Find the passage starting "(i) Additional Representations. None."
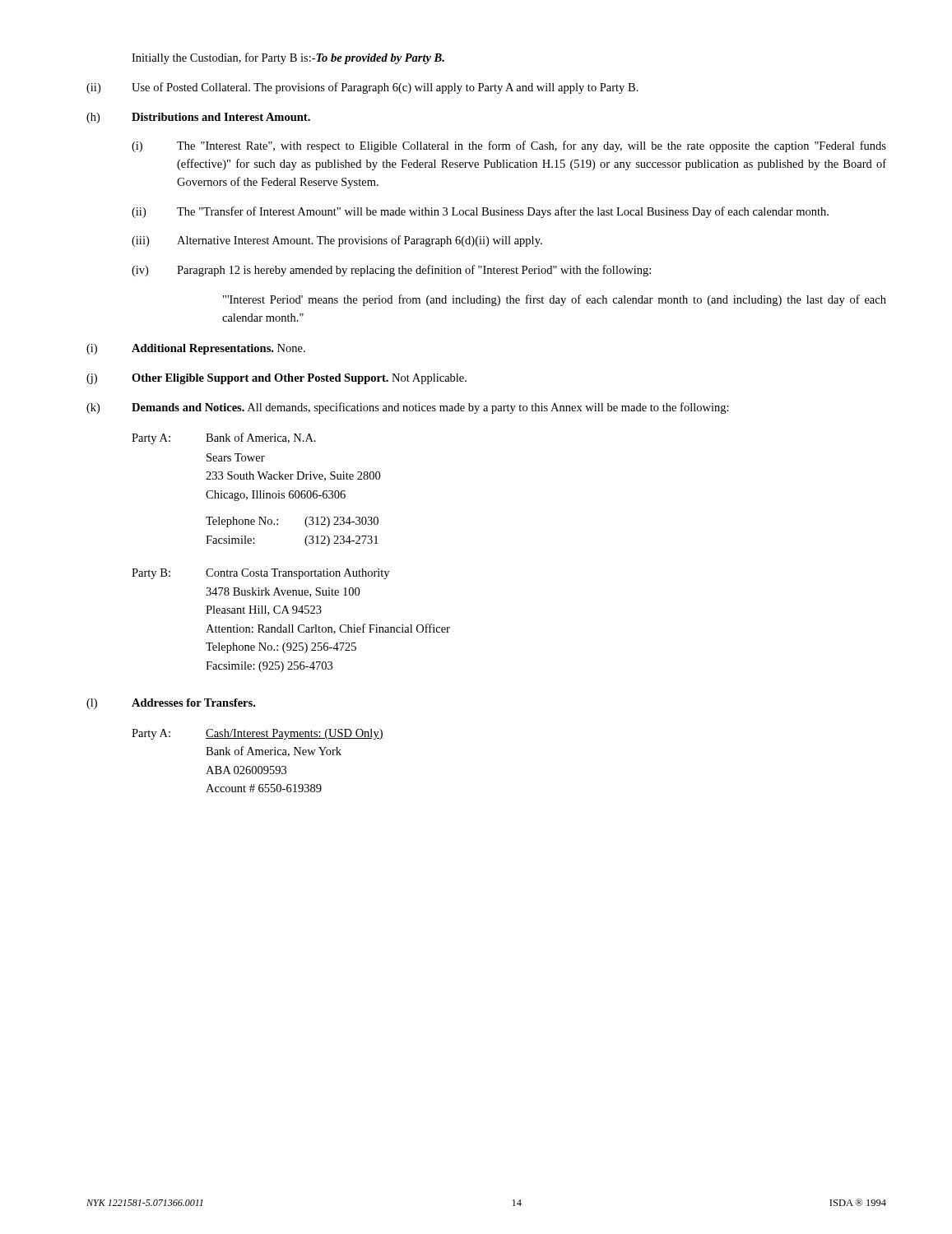 click(x=196, y=349)
